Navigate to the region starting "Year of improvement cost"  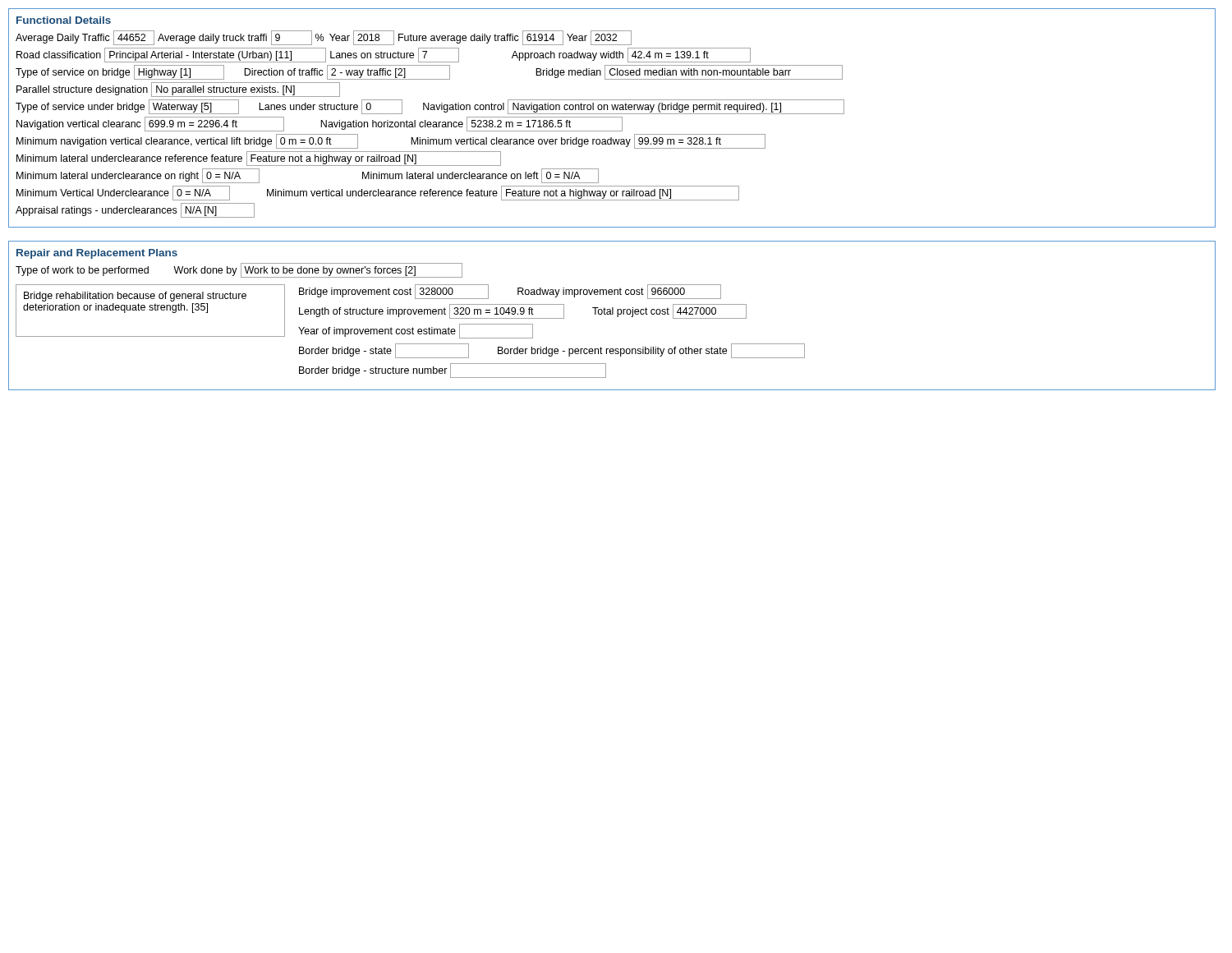416,331
